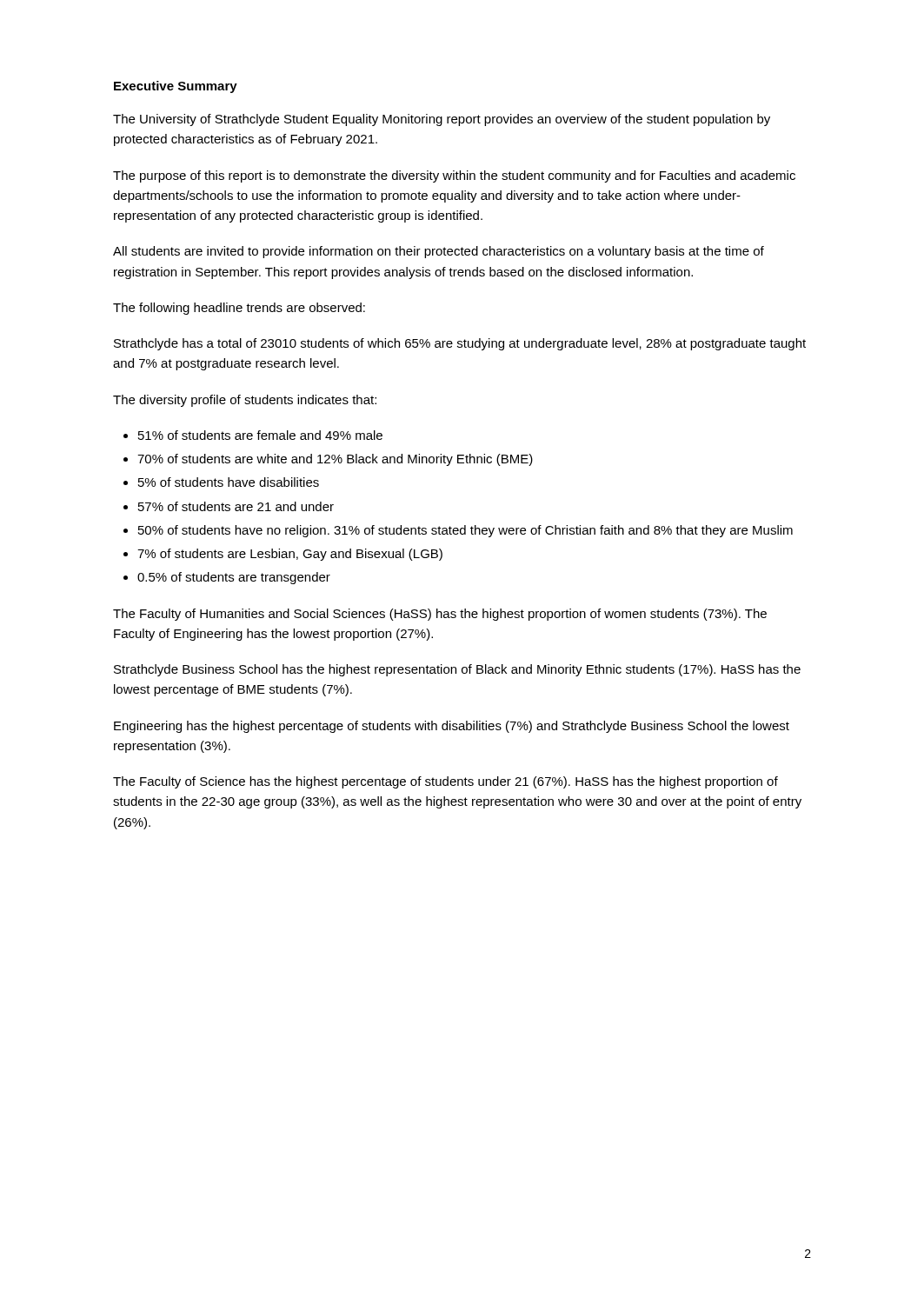Select the text block that reads "Strathclyde has a total of 23010 students of"
This screenshot has width=924, height=1304.
point(460,353)
